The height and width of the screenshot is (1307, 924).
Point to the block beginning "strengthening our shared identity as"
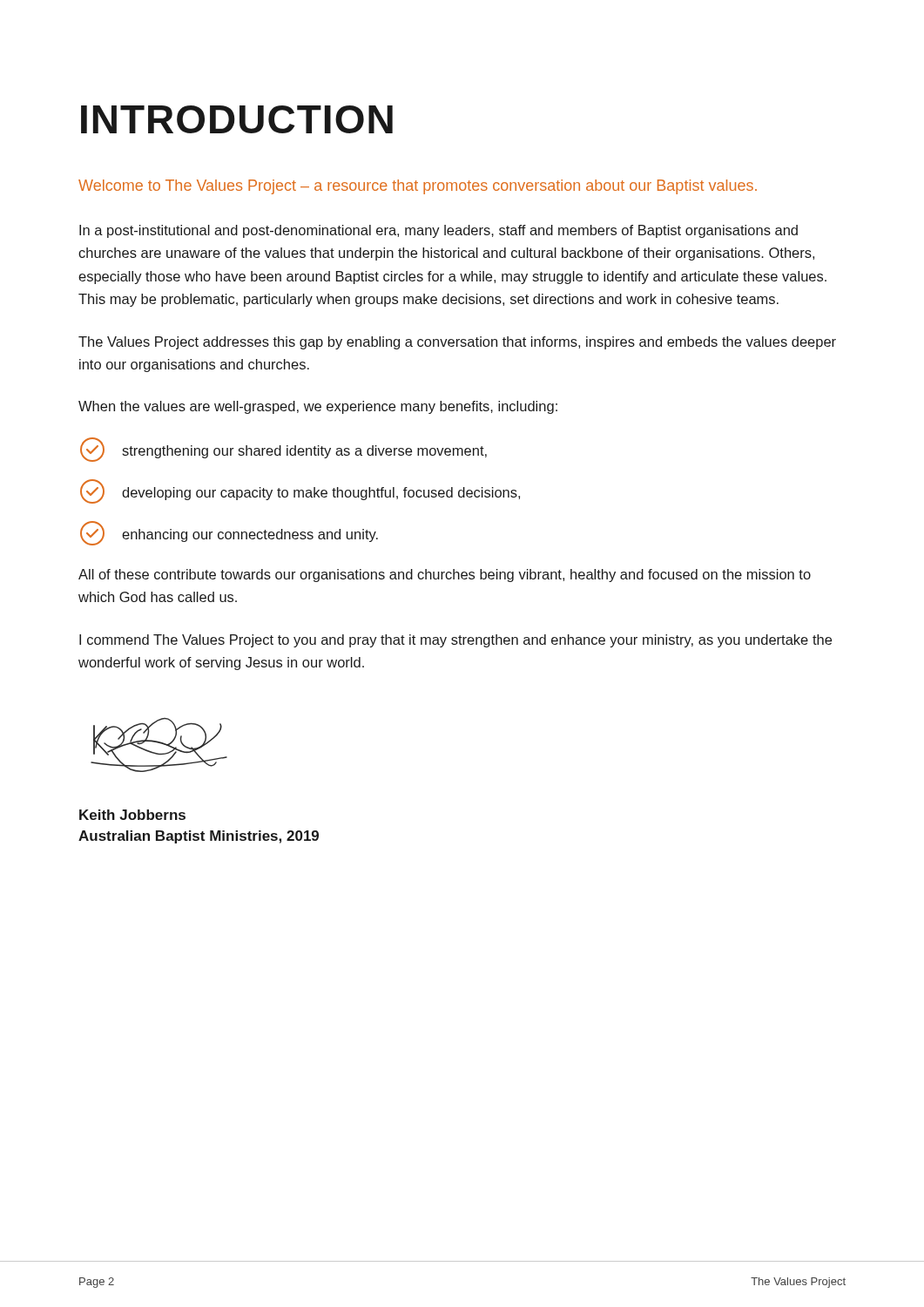pyautogui.click(x=283, y=450)
